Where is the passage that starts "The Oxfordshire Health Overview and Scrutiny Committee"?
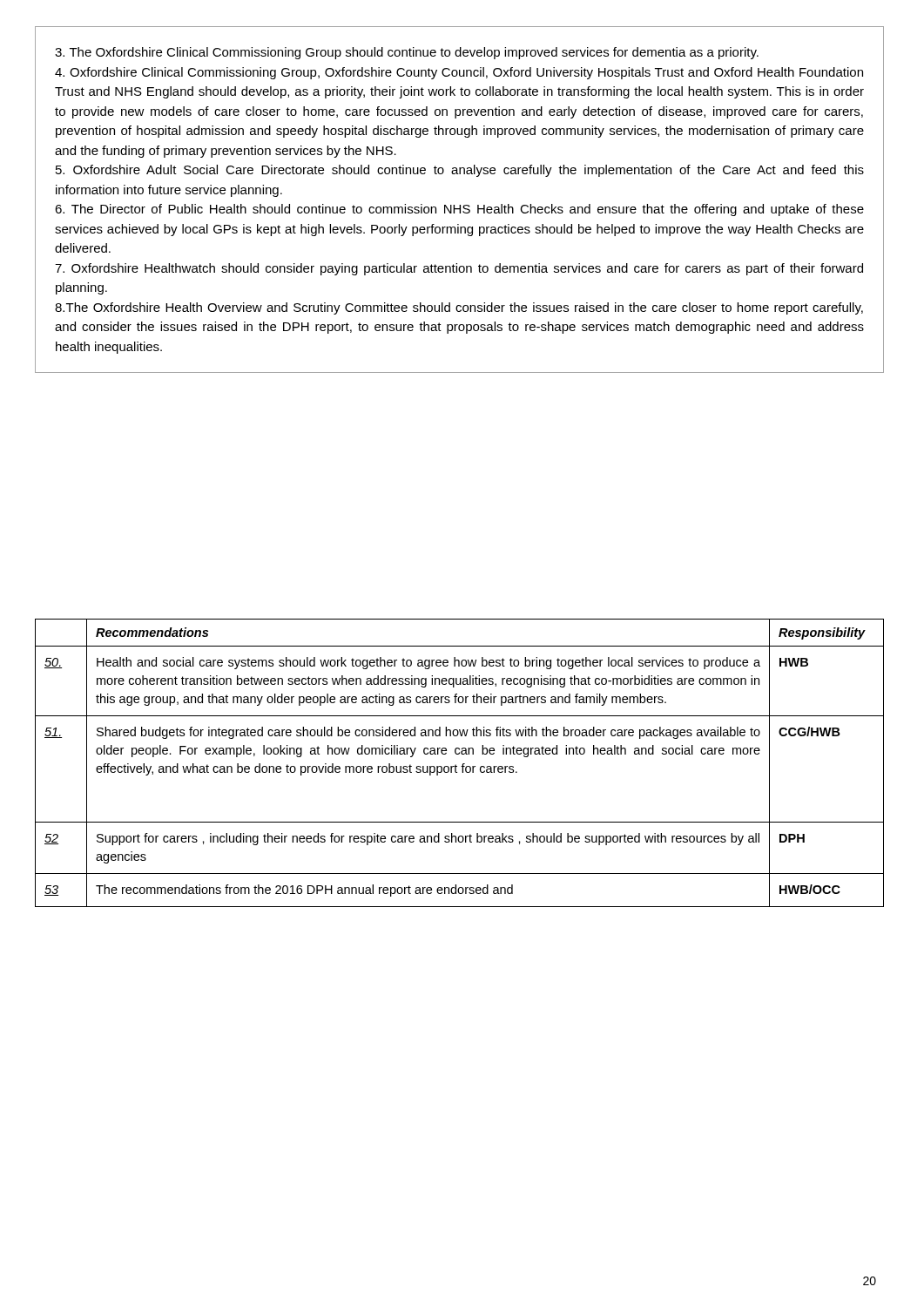Image resolution: width=924 pixels, height=1307 pixels. point(459,327)
